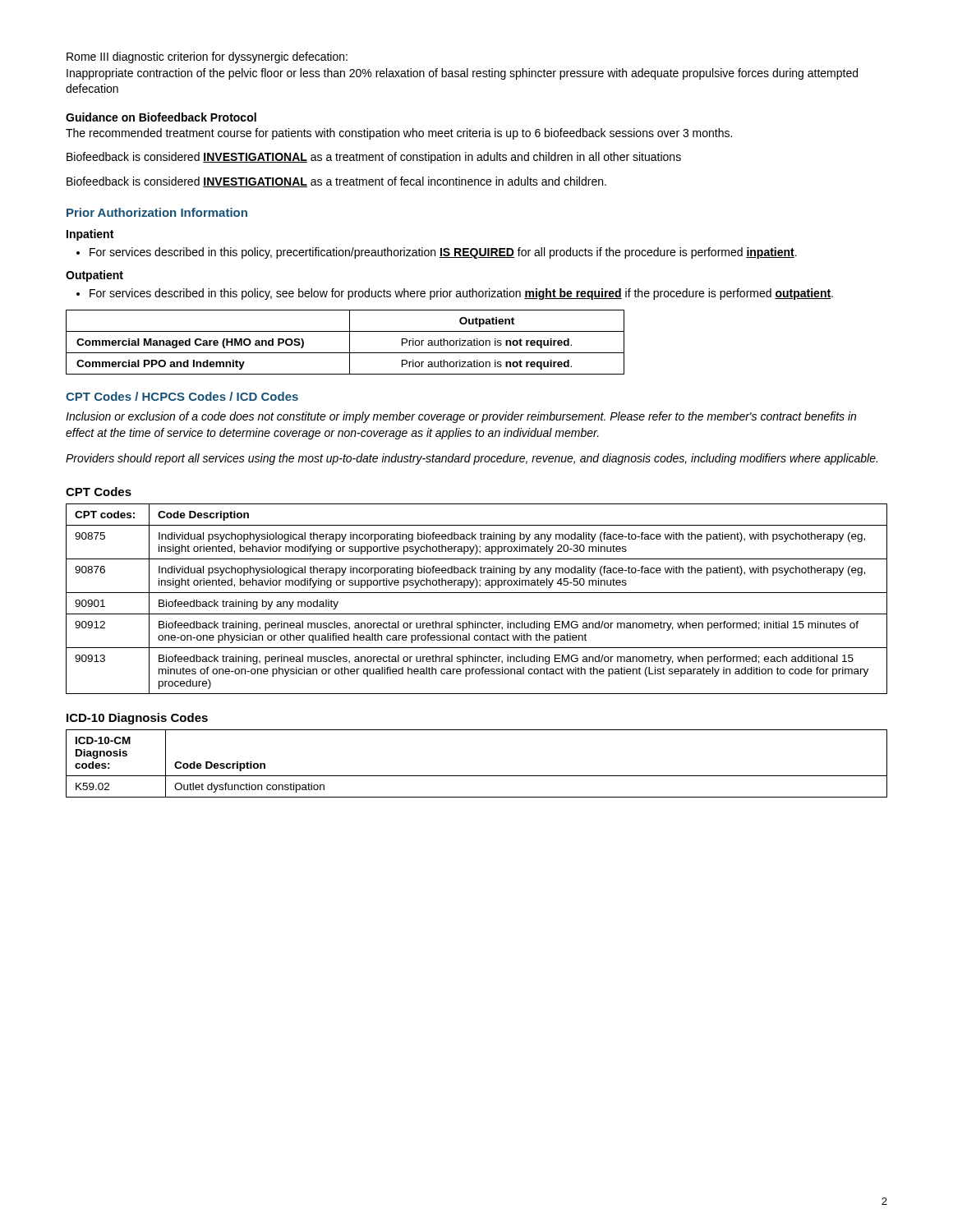Click on the section header that says "ICD-10 Diagnosis Codes"
953x1232 pixels.
coord(137,717)
